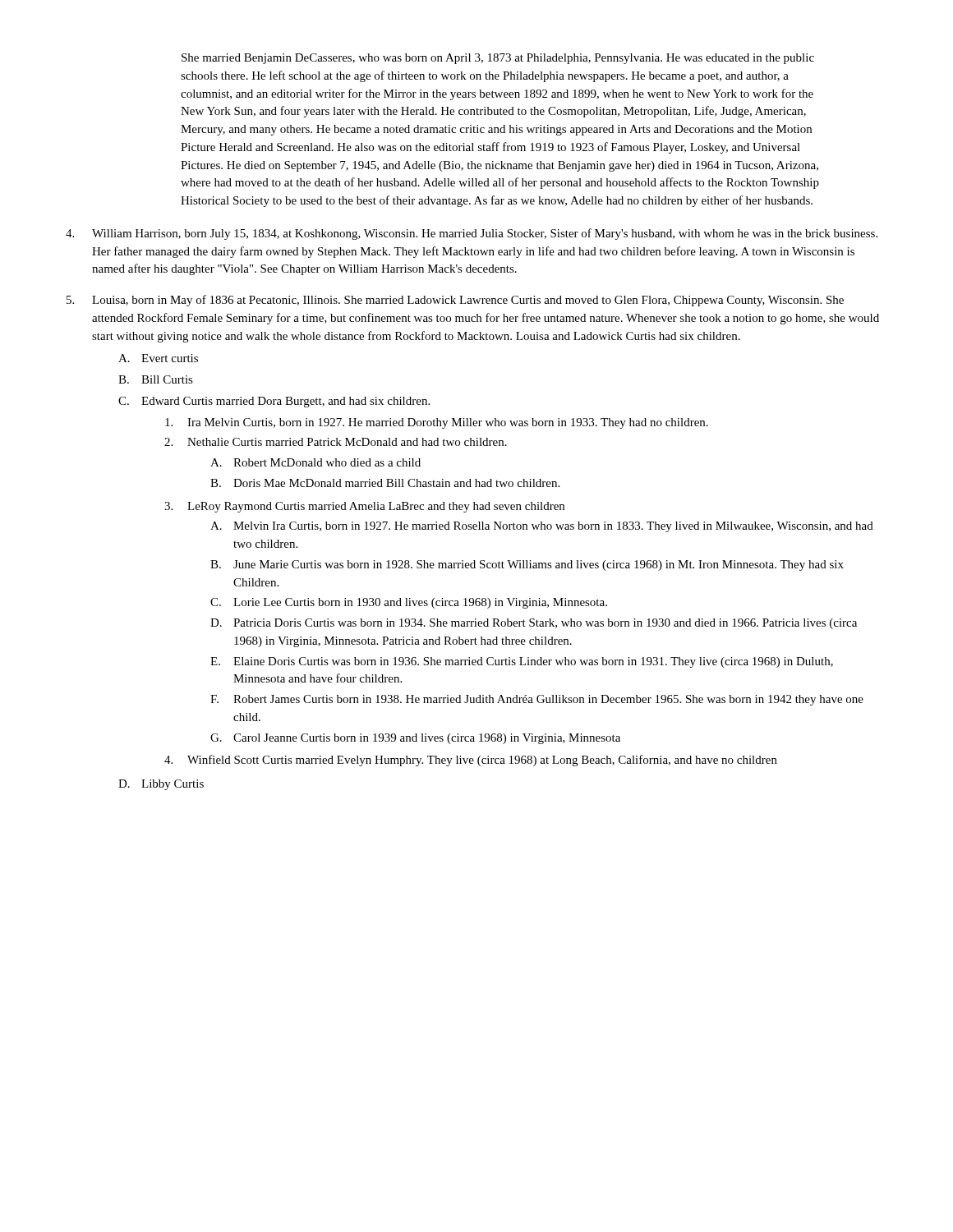Image resolution: width=953 pixels, height=1232 pixels.
Task: Where is the passage that starts "5. Louisa, born"?
Action: [455, 301]
